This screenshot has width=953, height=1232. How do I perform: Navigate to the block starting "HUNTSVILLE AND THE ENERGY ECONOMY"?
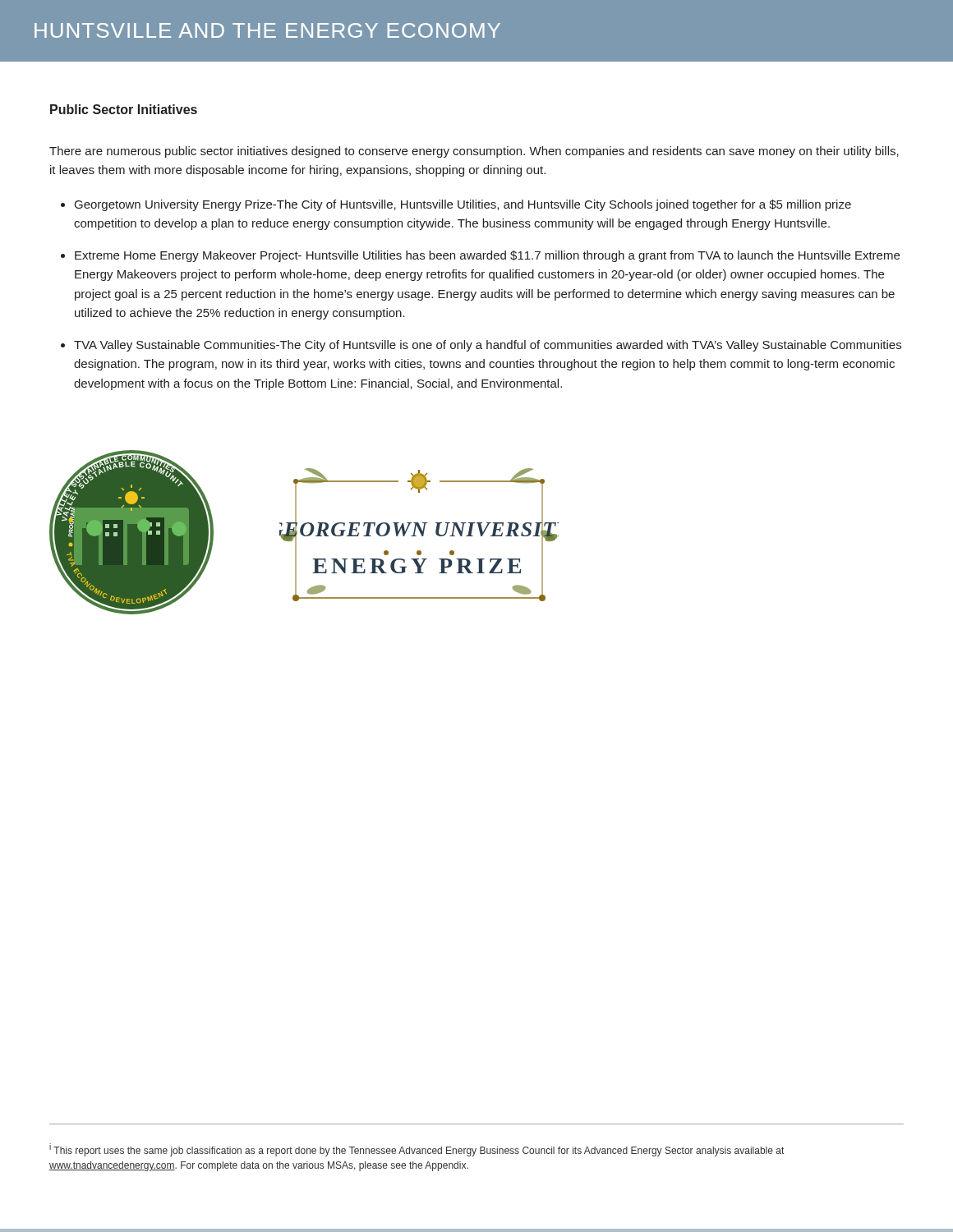267,30
